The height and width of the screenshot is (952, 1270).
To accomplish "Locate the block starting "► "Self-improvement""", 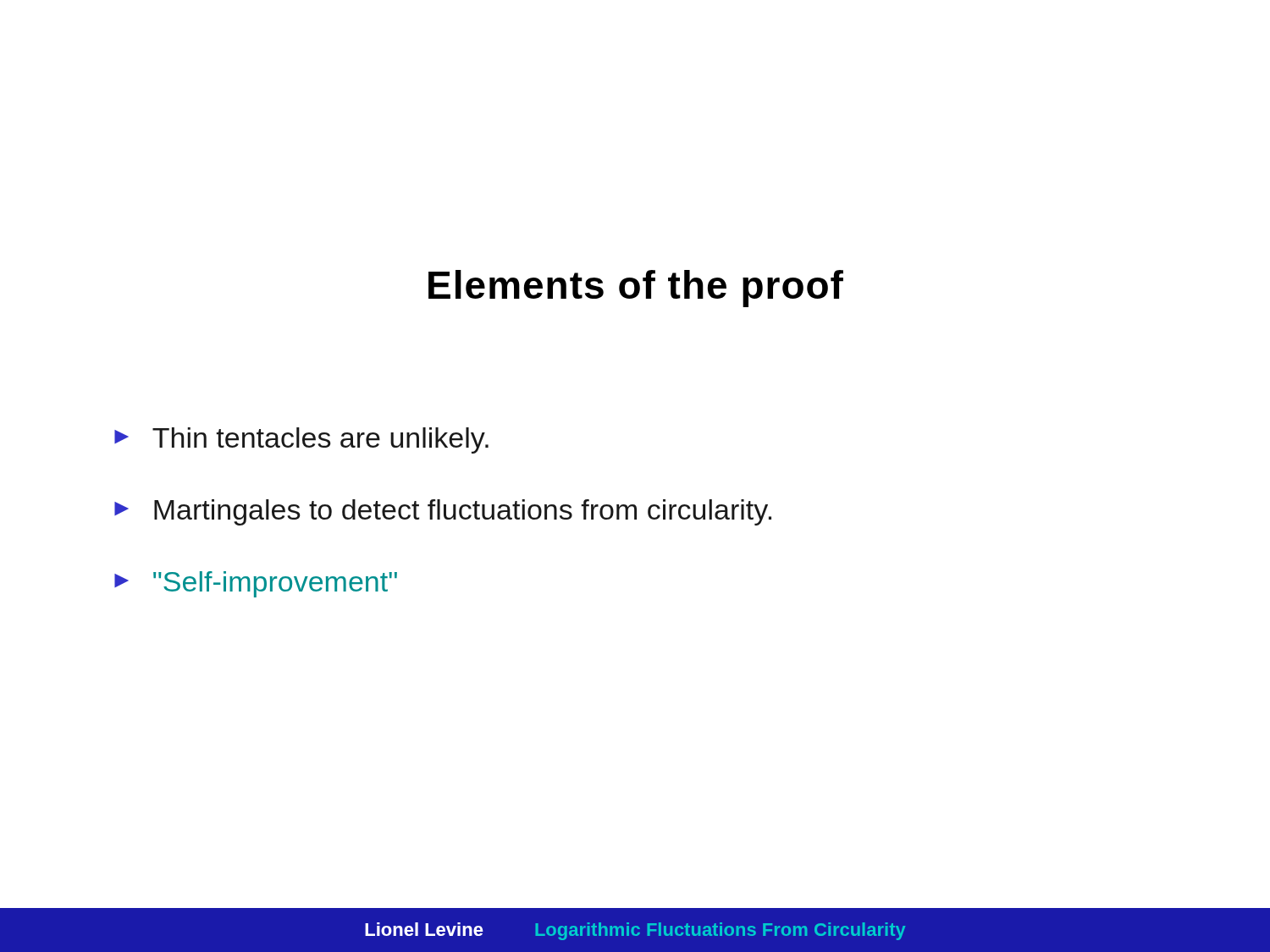I will pyautogui.click(x=254, y=581).
